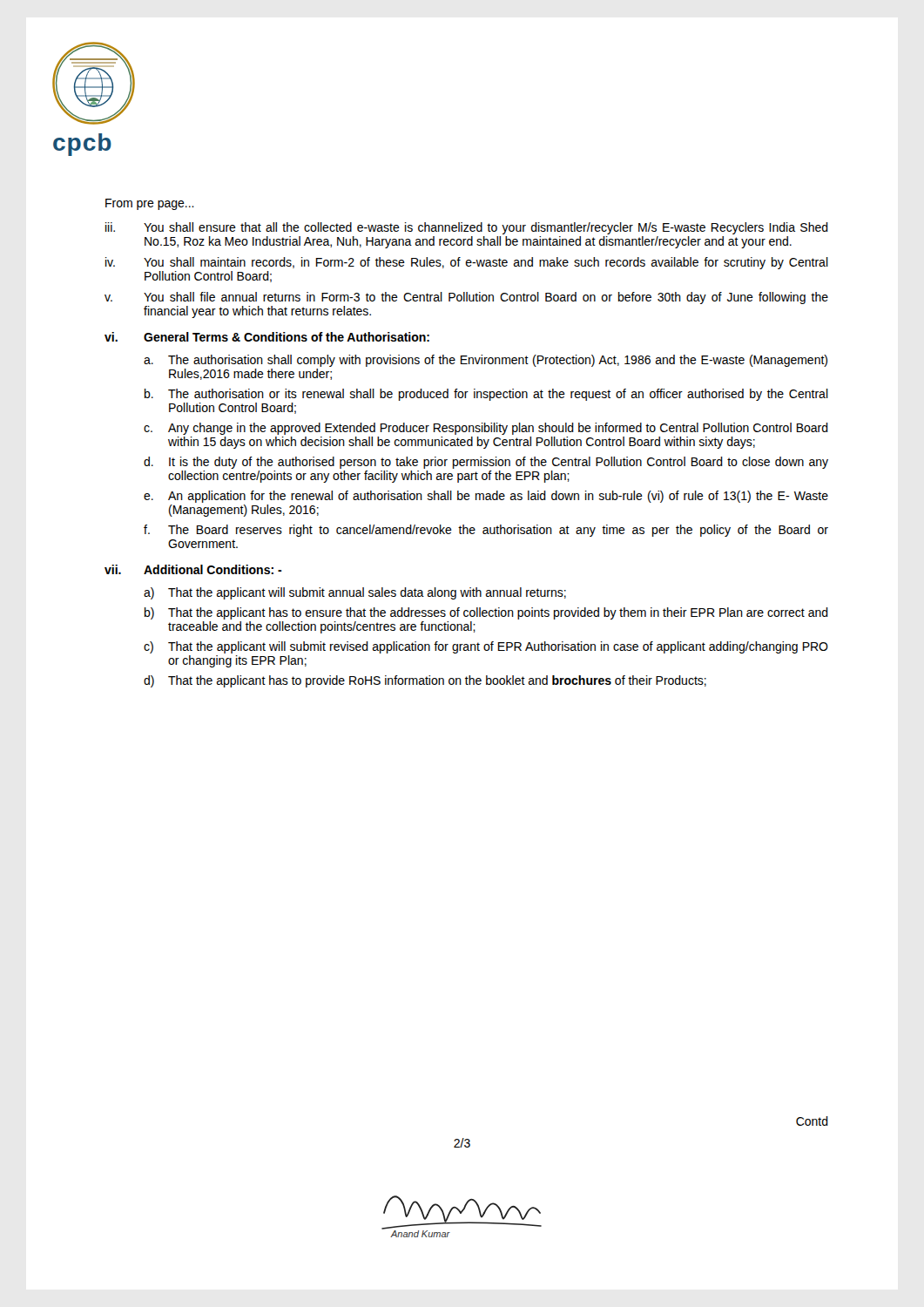Image resolution: width=924 pixels, height=1307 pixels.
Task: Find the list item that says "b) That the applicant has to"
Action: [x=486, y=620]
